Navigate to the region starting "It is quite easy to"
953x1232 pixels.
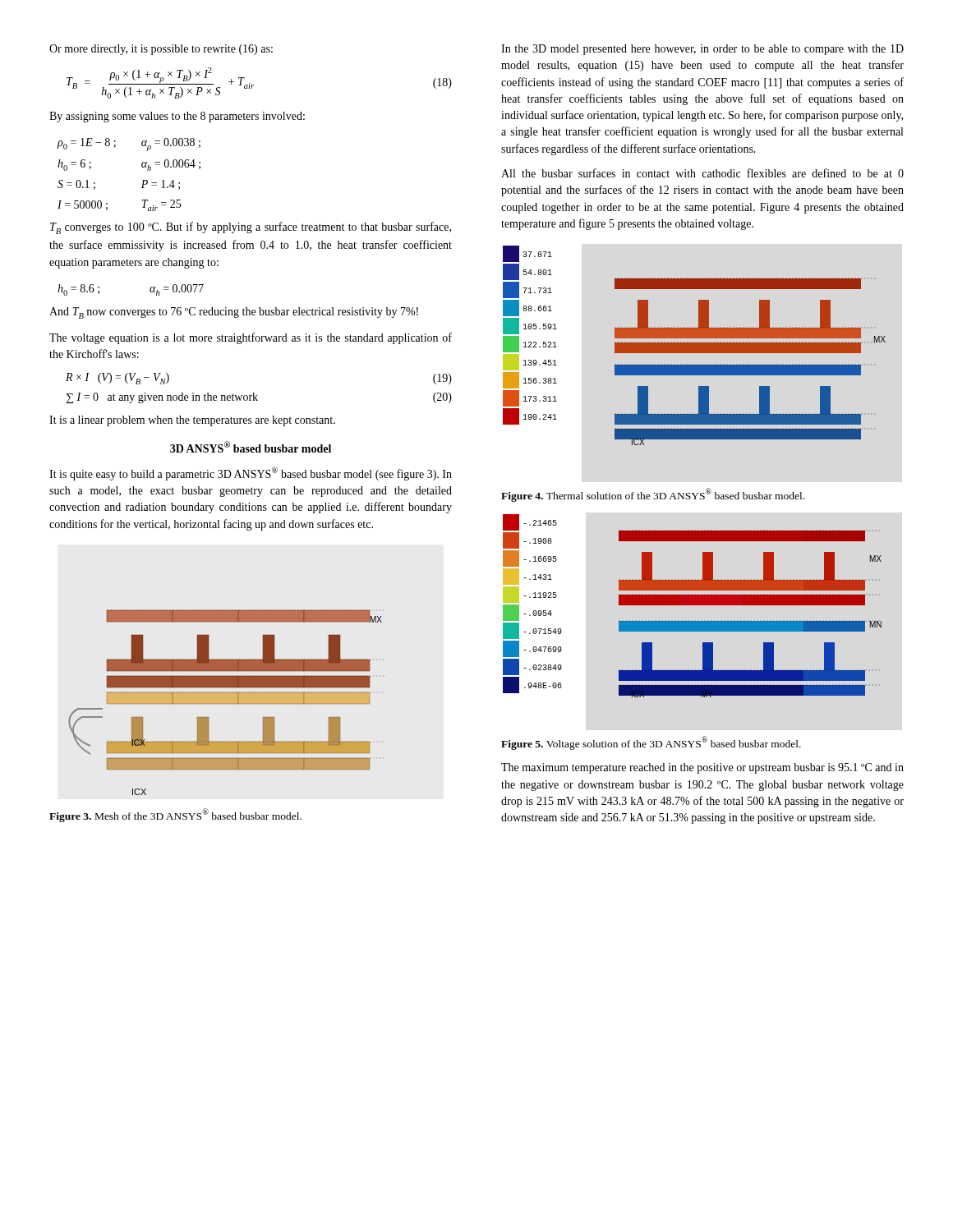point(251,499)
